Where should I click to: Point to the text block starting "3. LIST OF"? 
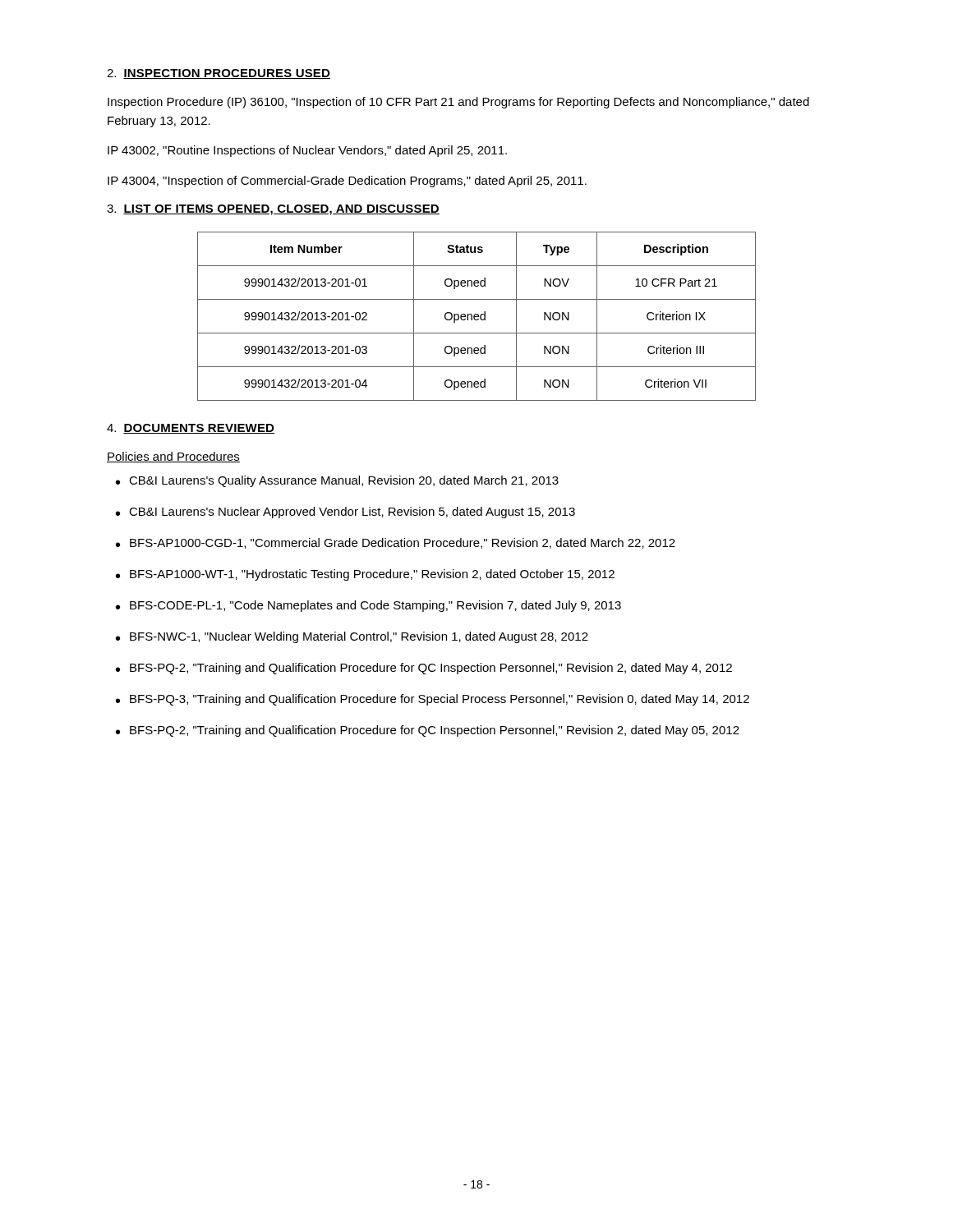[273, 208]
